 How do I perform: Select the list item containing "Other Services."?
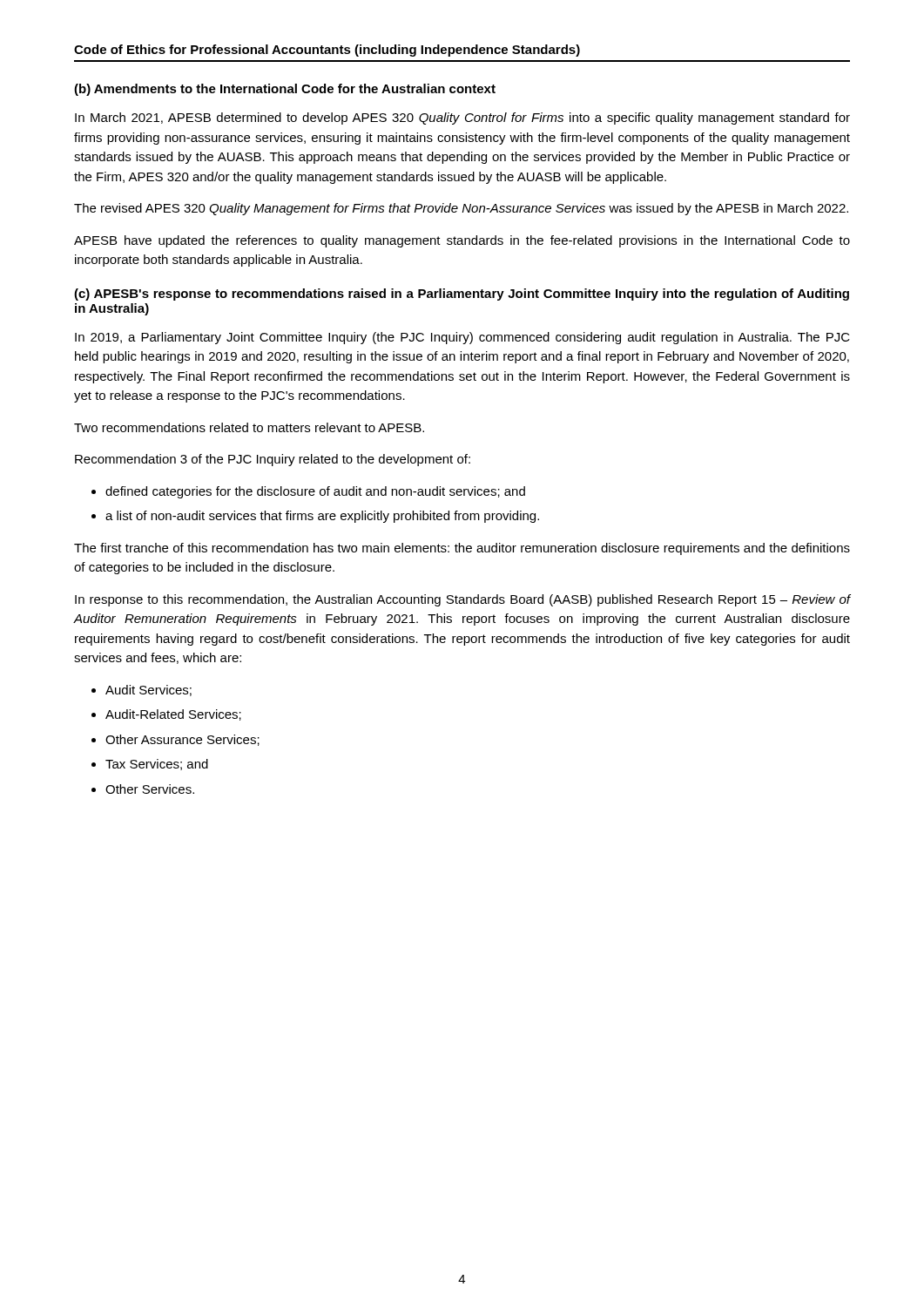tap(150, 789)
